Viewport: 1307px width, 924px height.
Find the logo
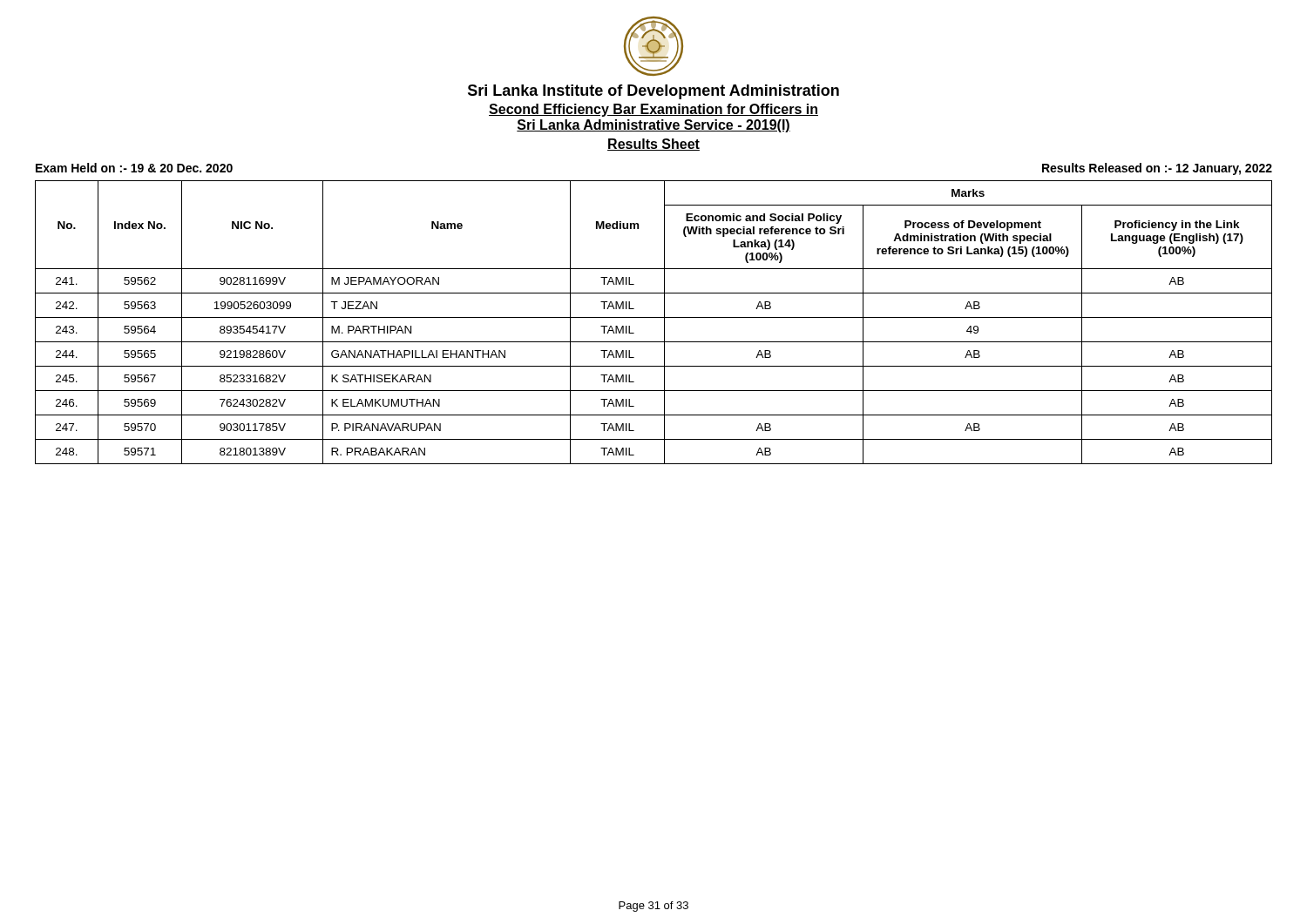654,38
